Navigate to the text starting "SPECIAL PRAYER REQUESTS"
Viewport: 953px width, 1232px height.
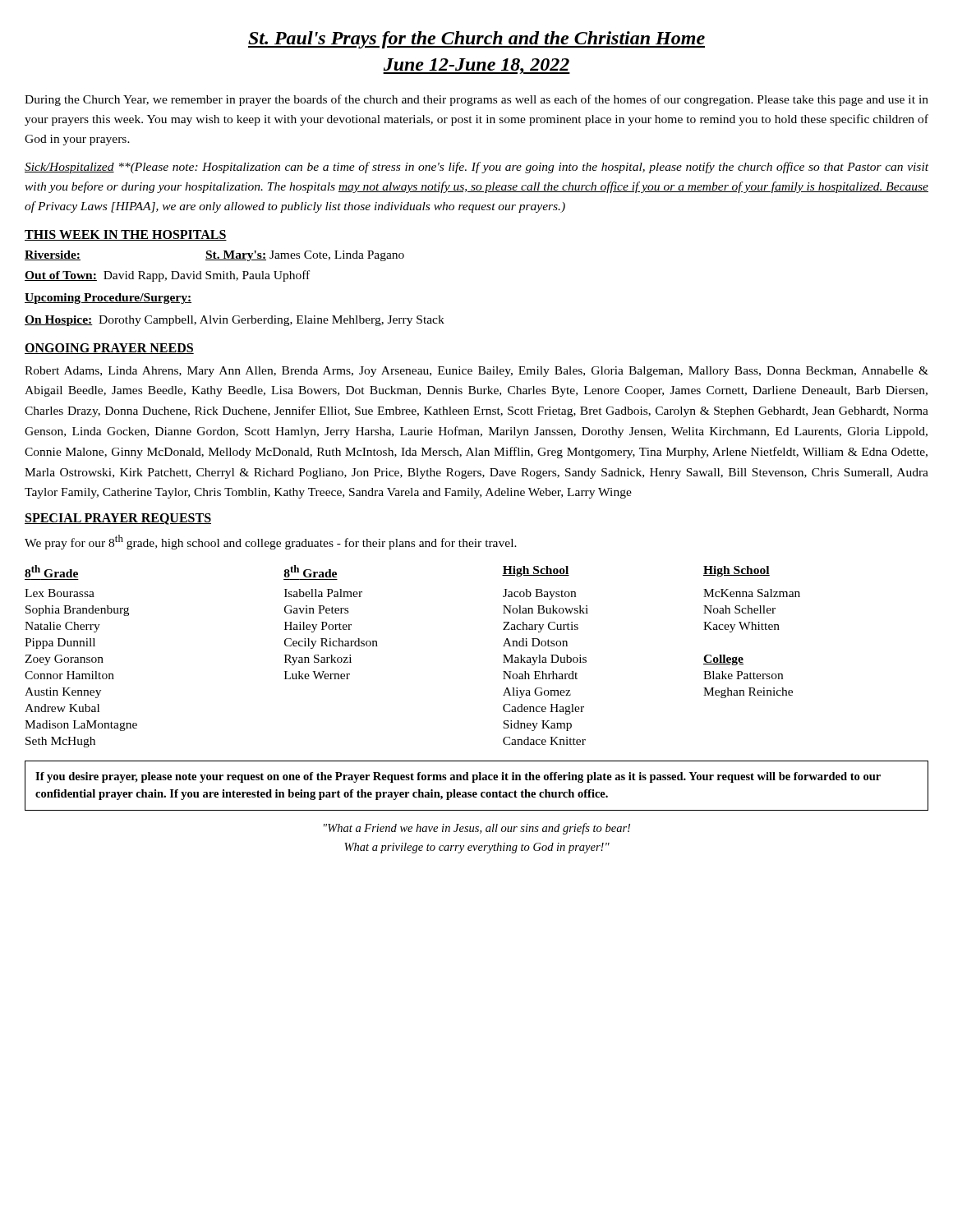pos(118,518)
